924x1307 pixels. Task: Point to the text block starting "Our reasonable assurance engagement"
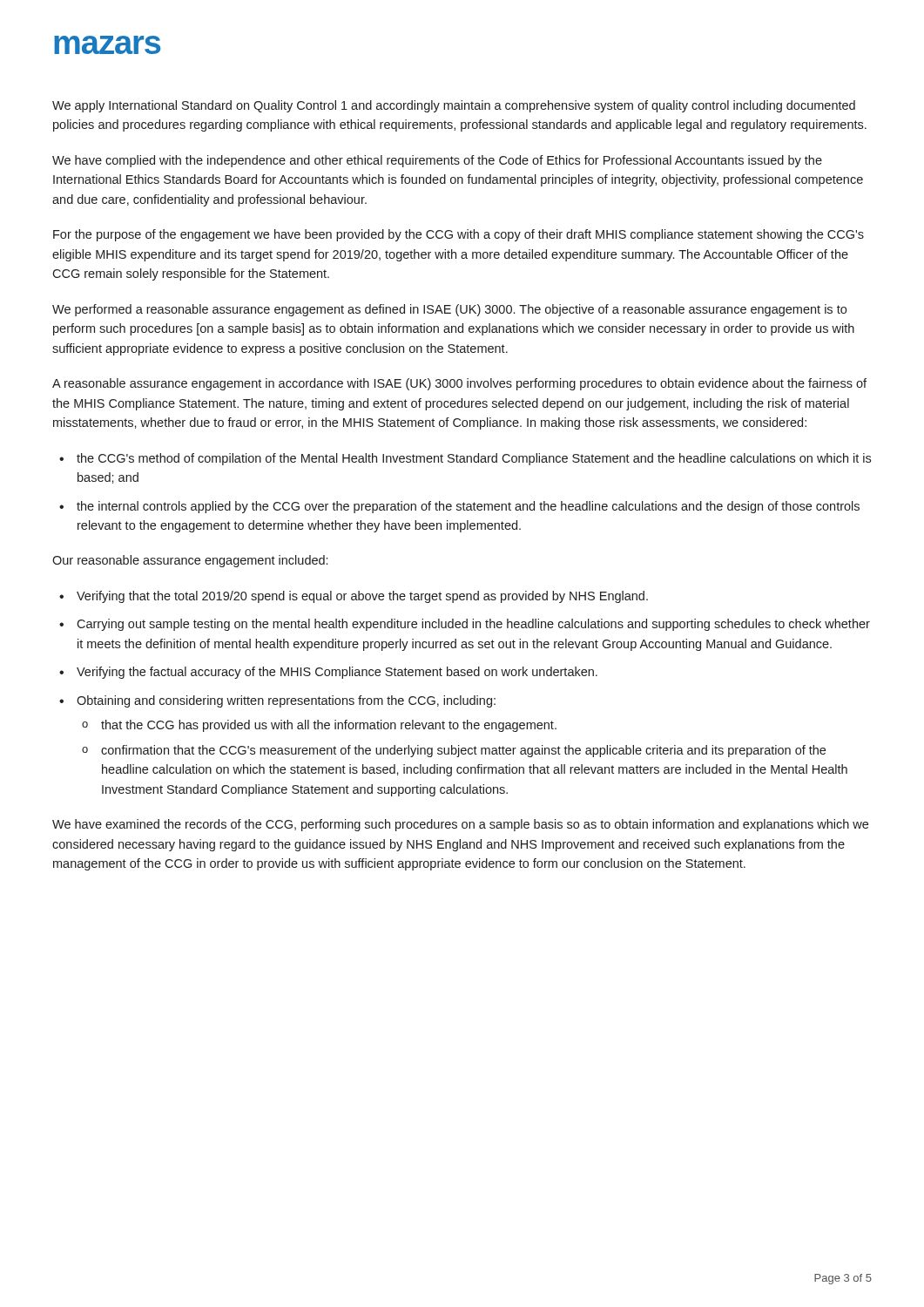[x=191, y=561]
